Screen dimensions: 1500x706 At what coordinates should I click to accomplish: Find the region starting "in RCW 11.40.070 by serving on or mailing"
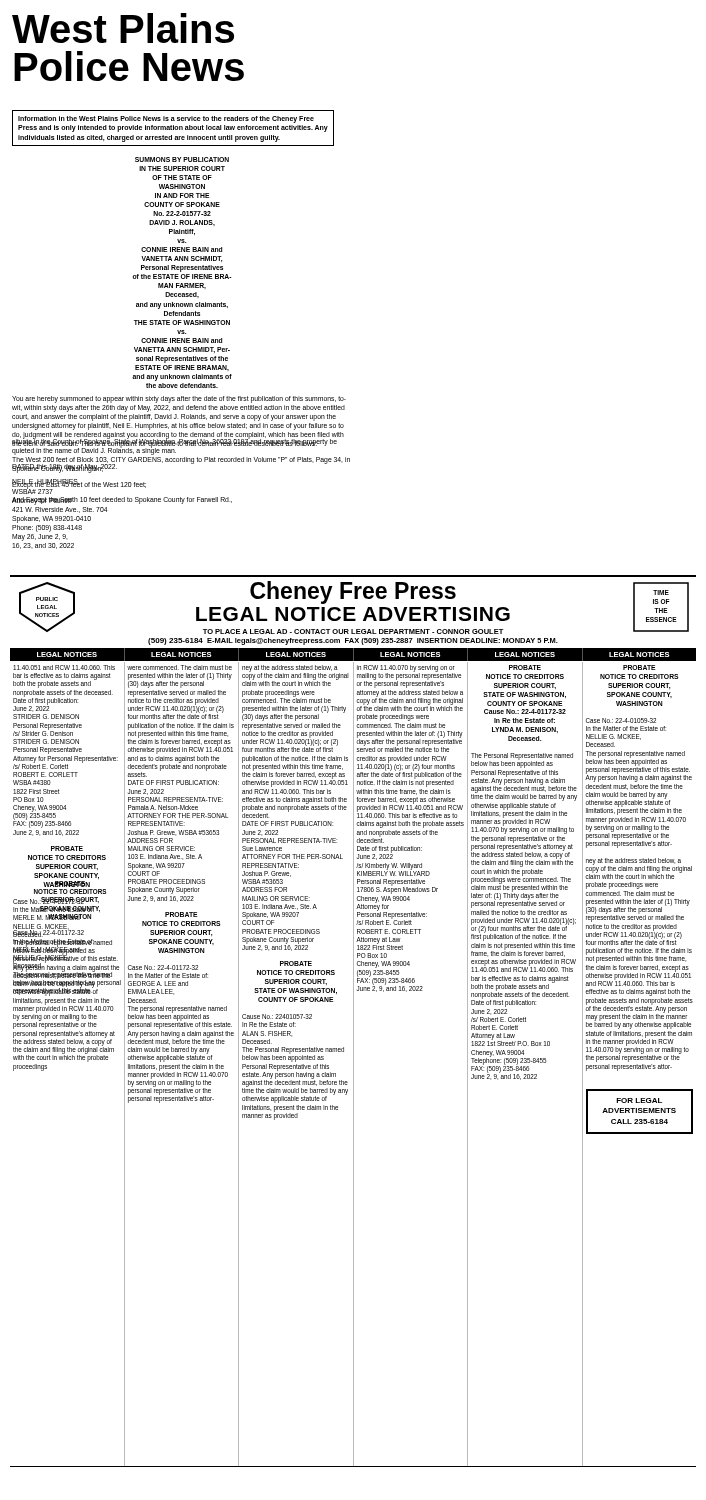(x=410, y=828)
